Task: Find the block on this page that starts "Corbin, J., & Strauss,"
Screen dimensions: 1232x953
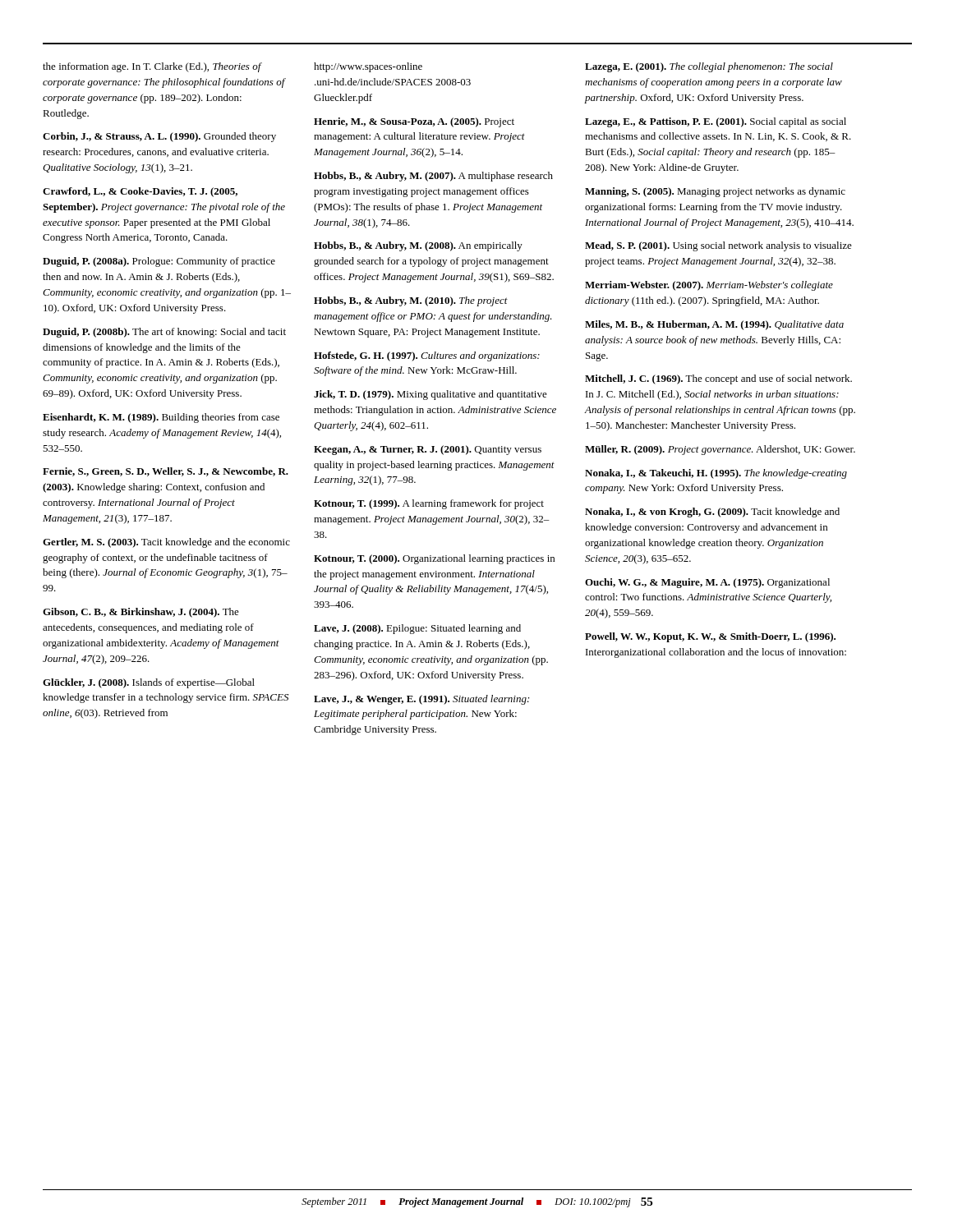Action: [159, 152]
